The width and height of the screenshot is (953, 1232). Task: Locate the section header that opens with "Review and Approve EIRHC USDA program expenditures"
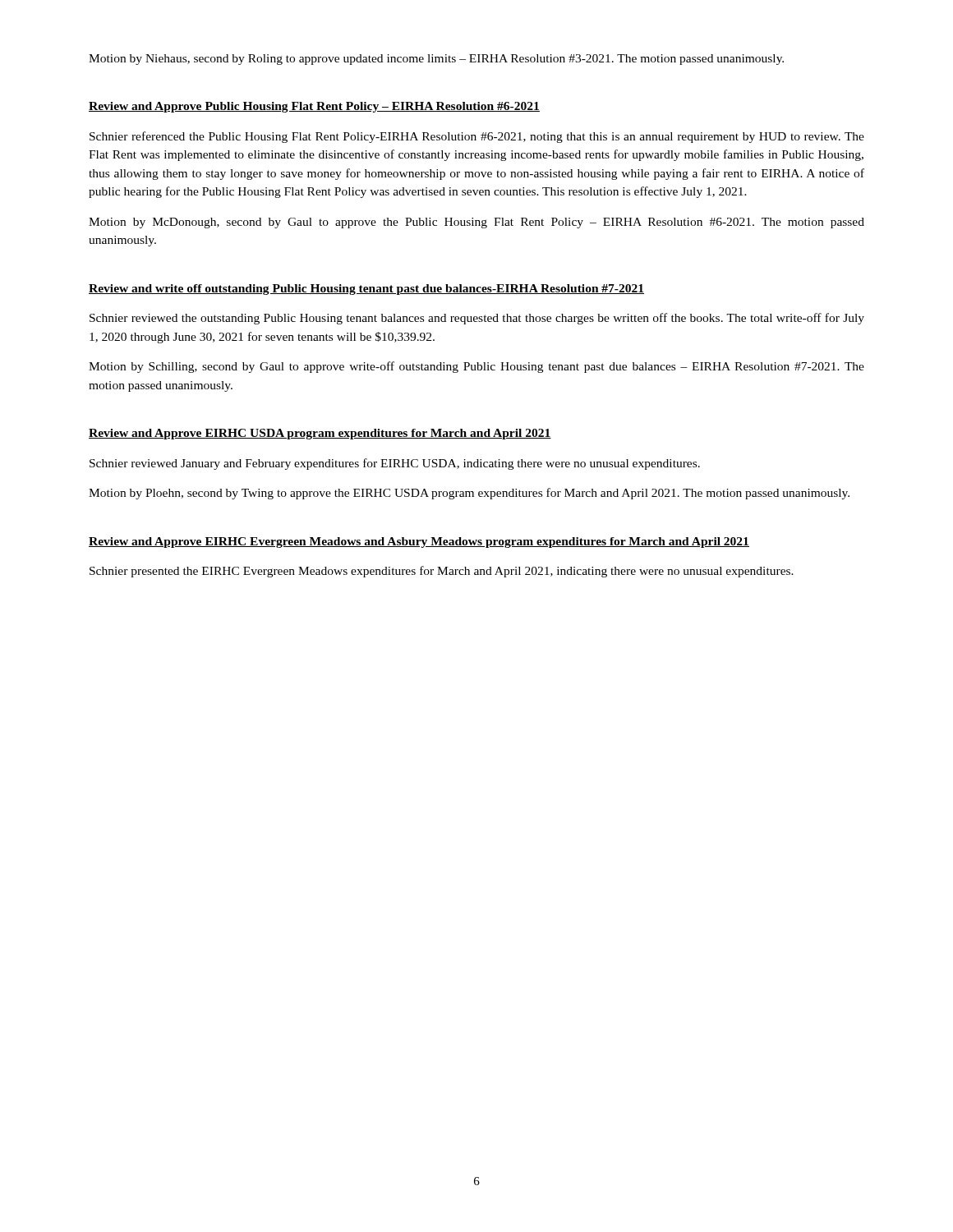(x=320, y=432)
